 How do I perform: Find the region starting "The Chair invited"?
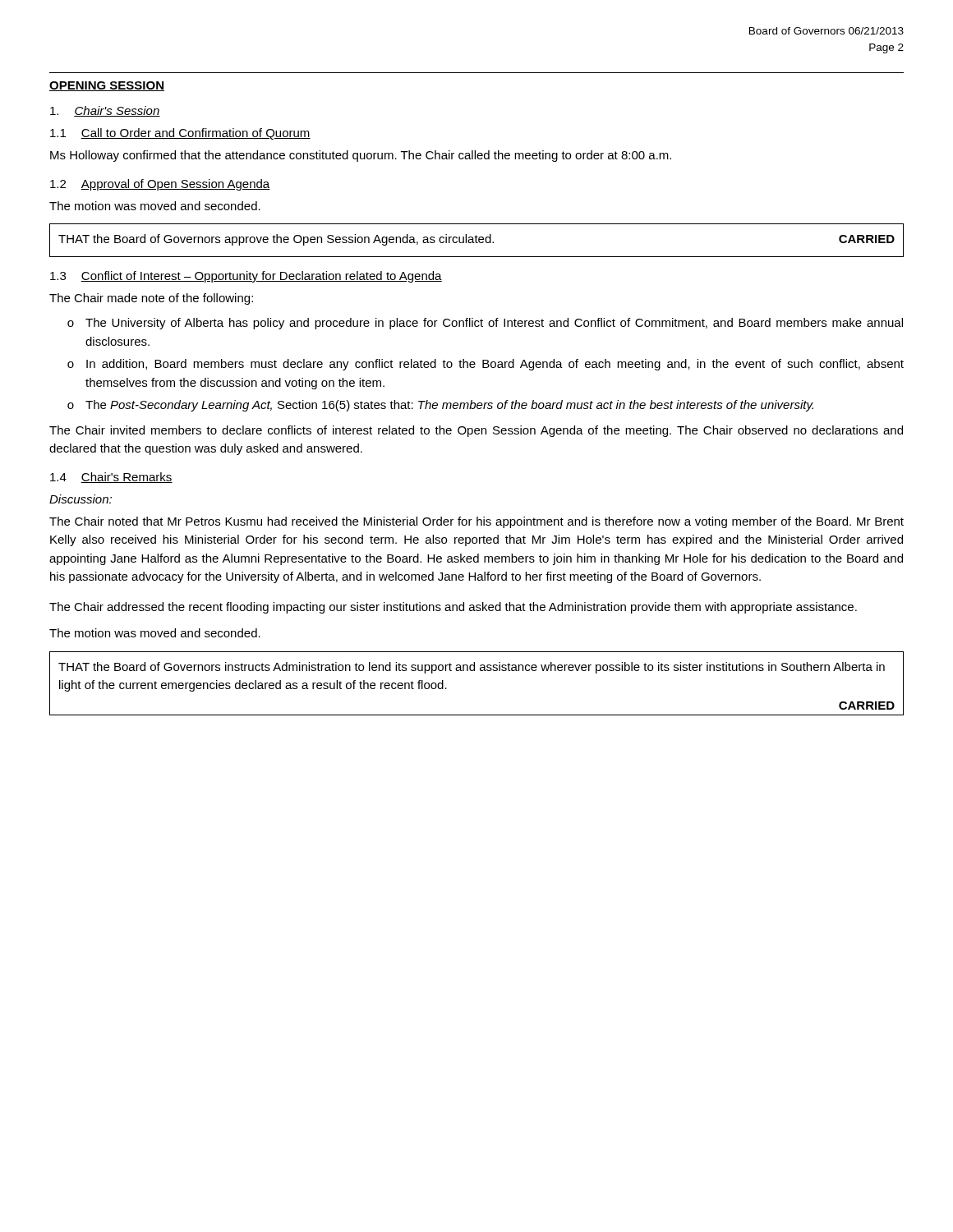click(x=476, y=439)
